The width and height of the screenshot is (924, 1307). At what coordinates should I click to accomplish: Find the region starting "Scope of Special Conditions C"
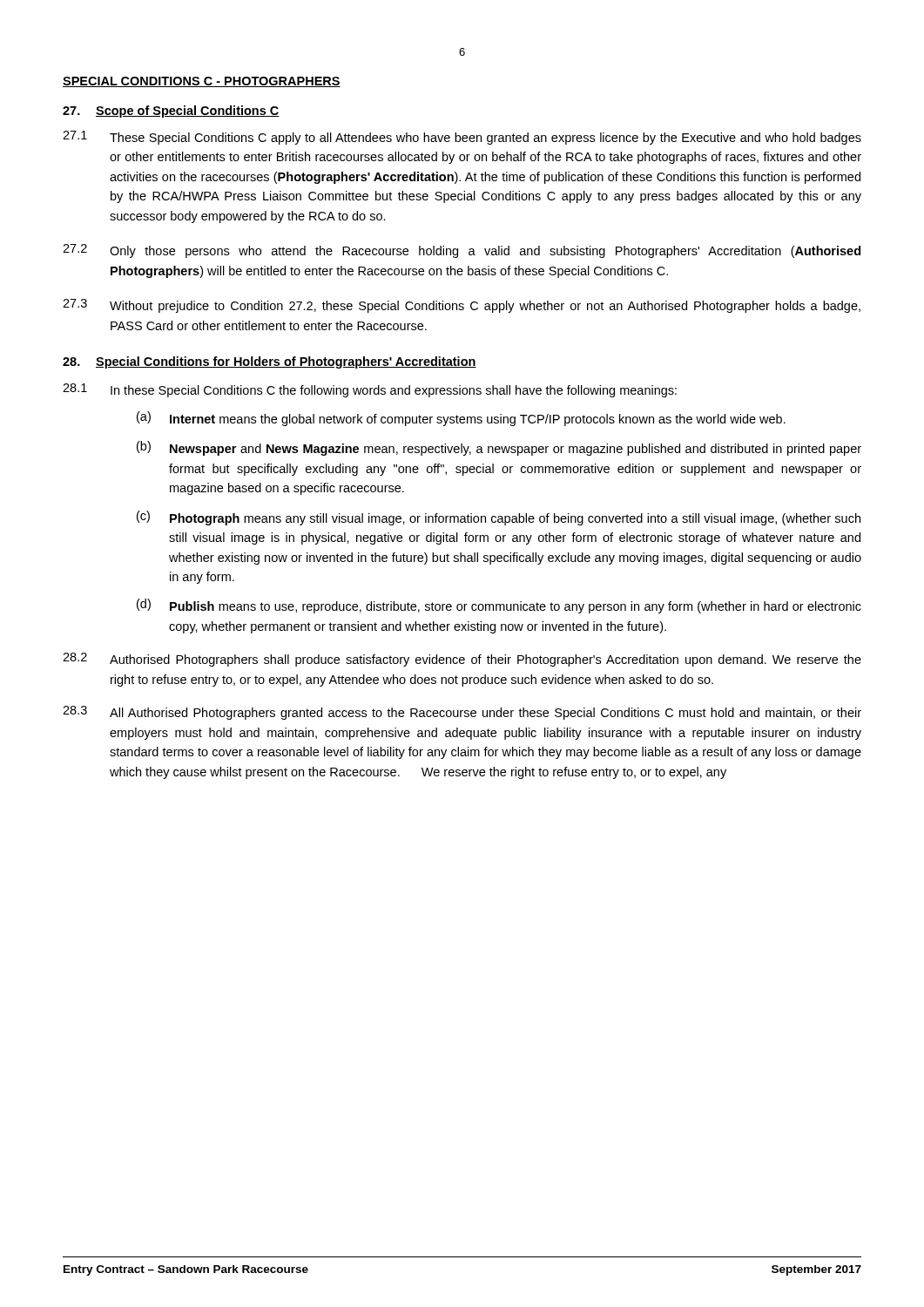[x=187, y=111]
